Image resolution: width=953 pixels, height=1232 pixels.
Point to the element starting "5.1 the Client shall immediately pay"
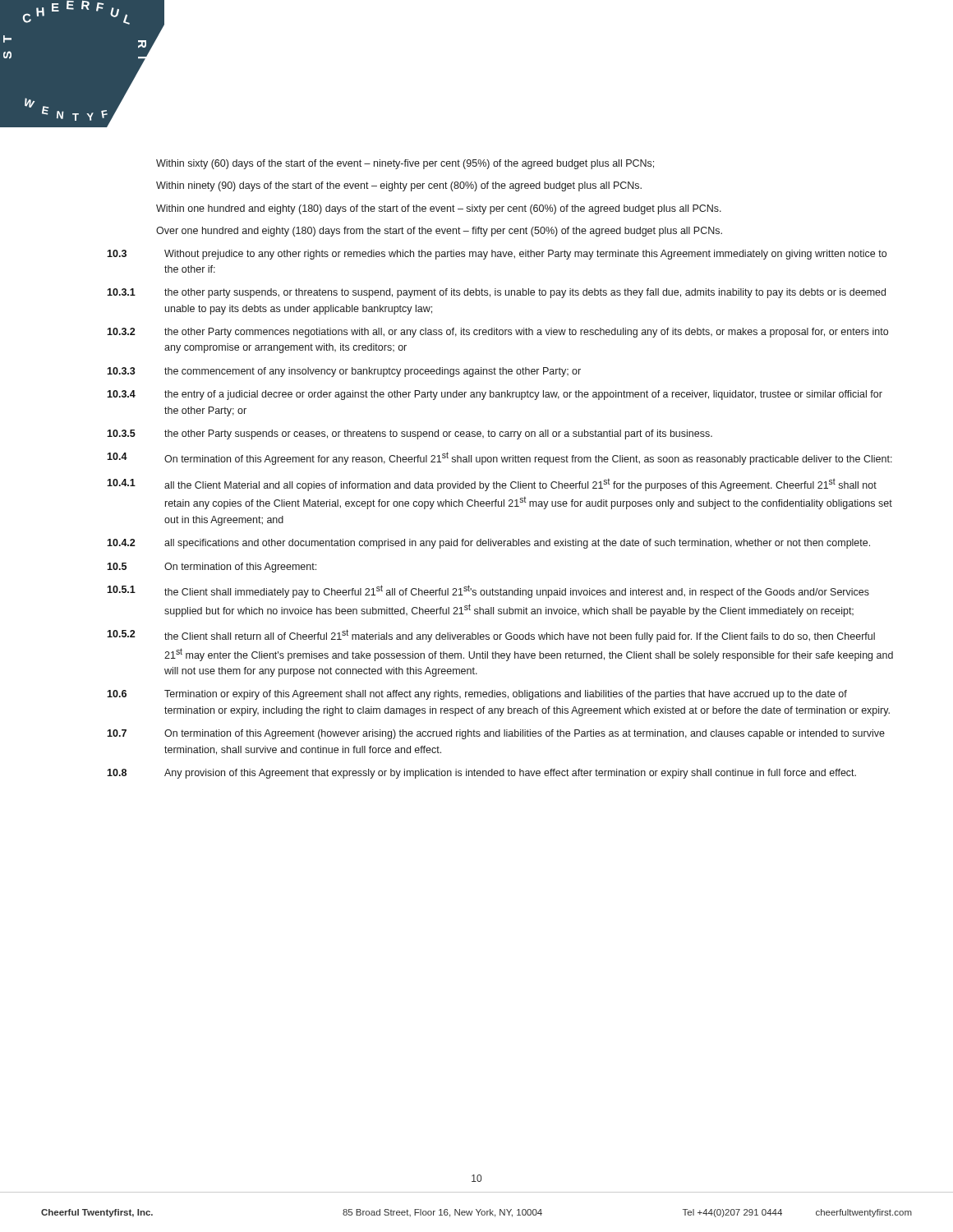[x=501, y=601]
